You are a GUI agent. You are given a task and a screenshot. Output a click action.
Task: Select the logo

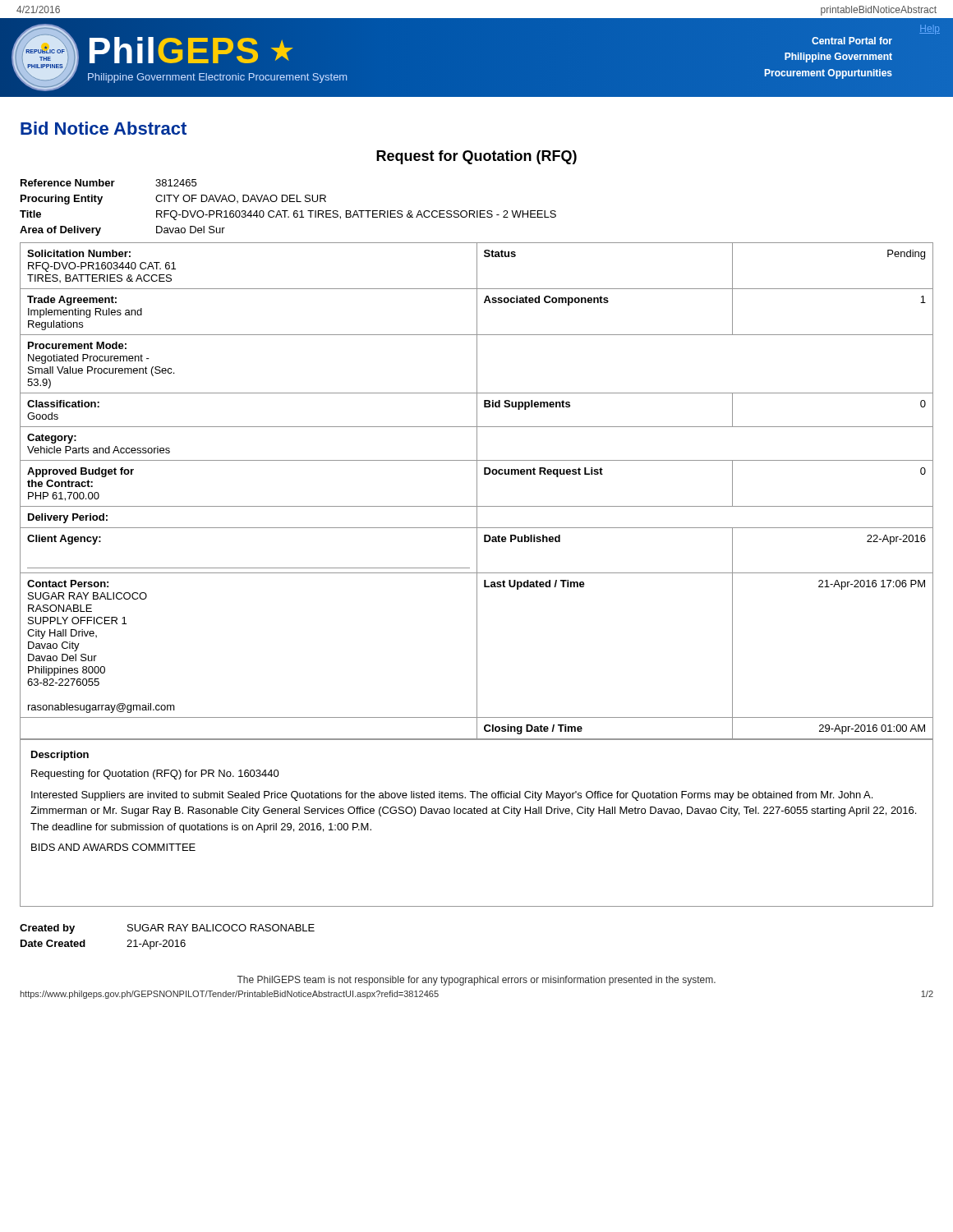pyautogui.click(x=476, y=58)
